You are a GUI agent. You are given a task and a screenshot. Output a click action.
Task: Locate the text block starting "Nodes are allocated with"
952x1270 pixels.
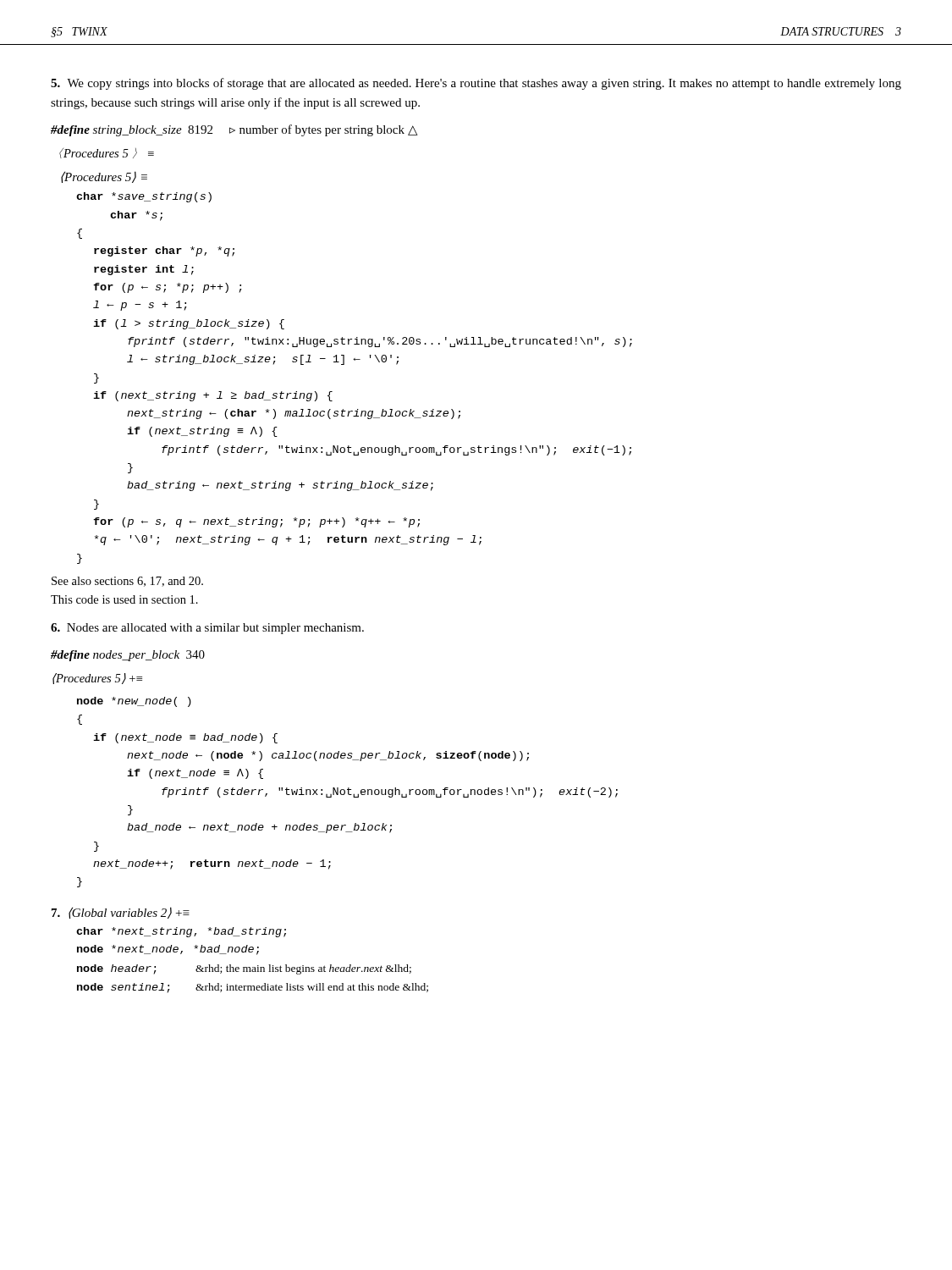click(208, 627)
